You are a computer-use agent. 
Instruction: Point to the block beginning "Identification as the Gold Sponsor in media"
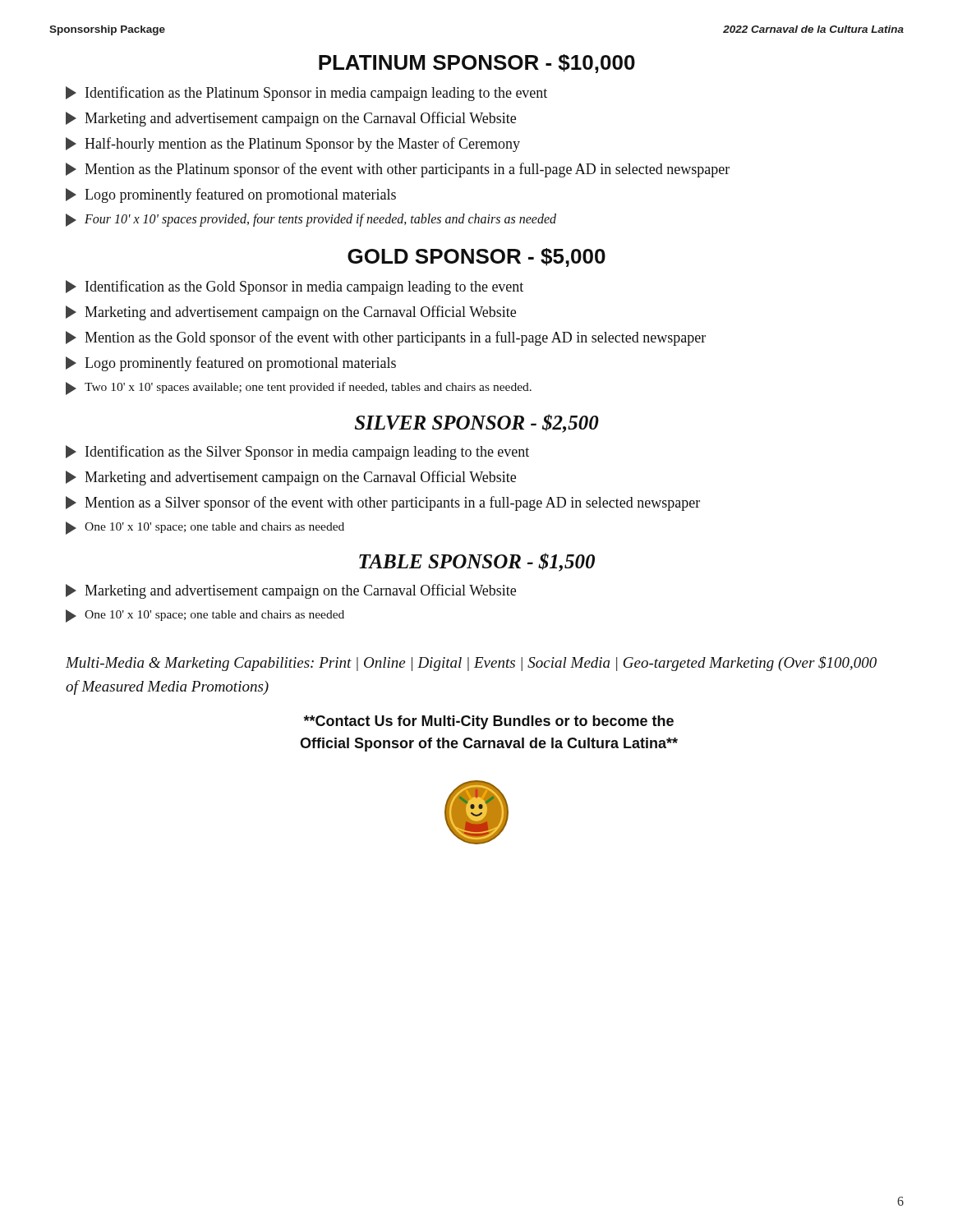[295, 286]
